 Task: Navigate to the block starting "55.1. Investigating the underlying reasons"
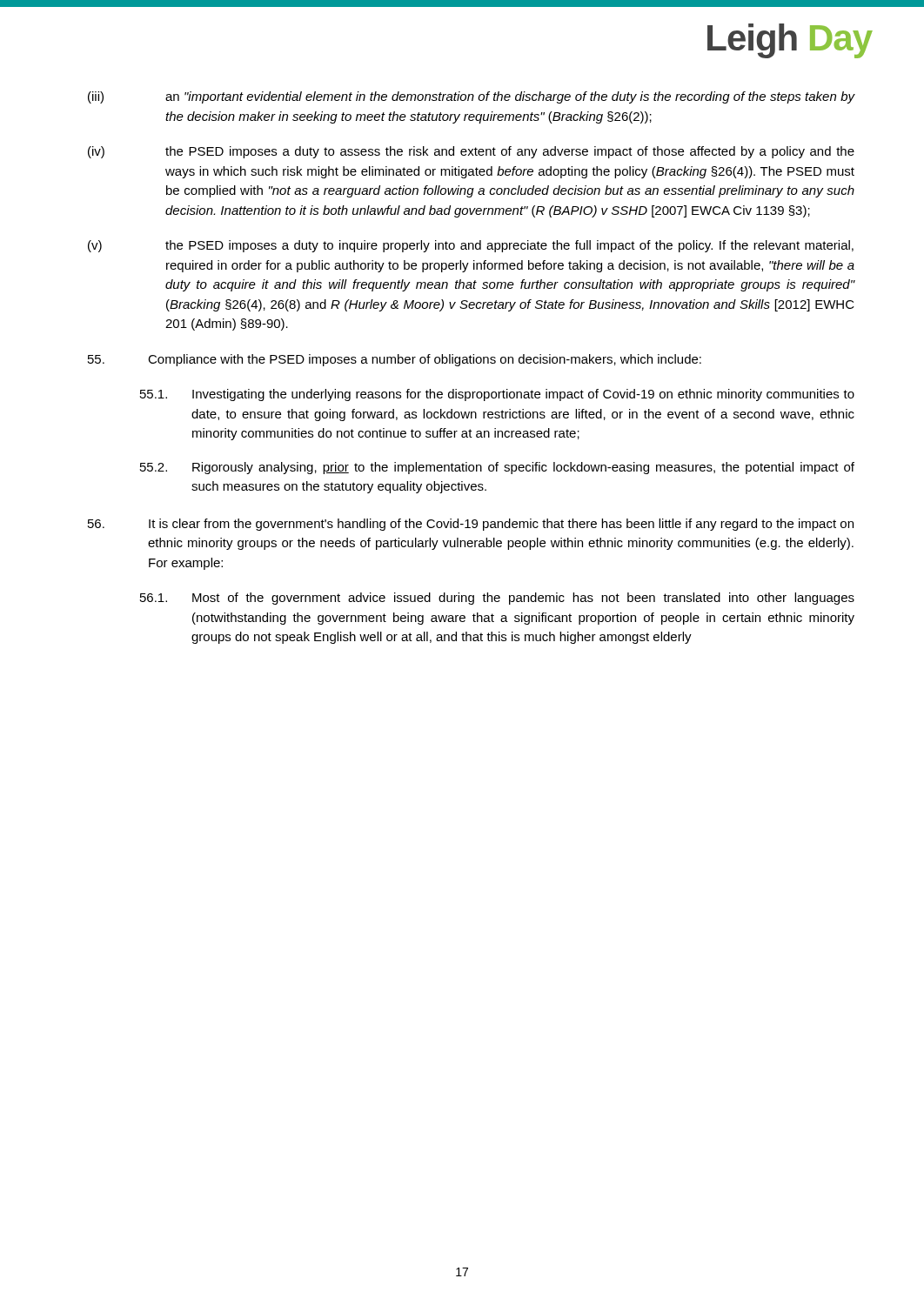(497, 414)
